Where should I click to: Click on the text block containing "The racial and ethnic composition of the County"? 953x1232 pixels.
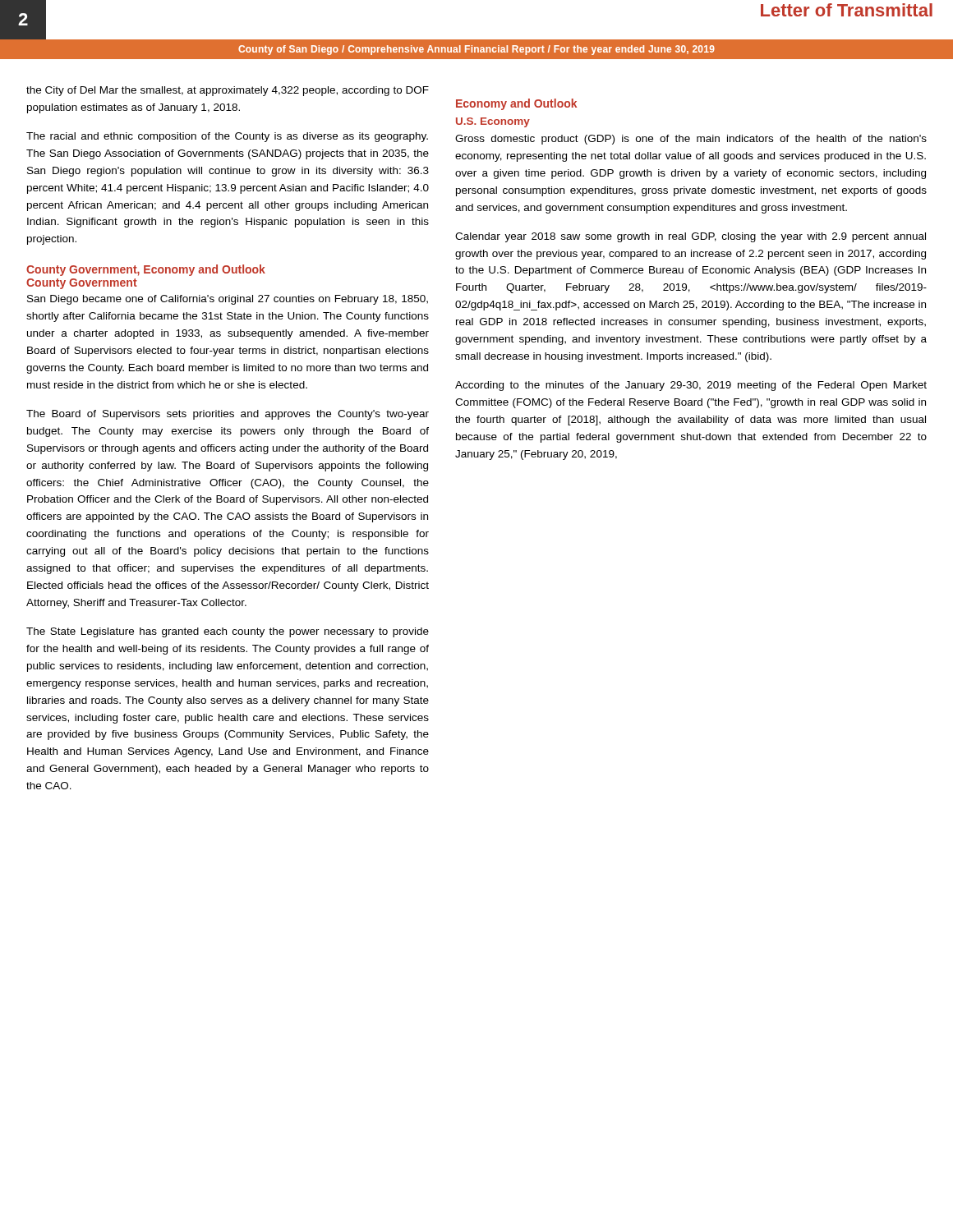point(228,187)
